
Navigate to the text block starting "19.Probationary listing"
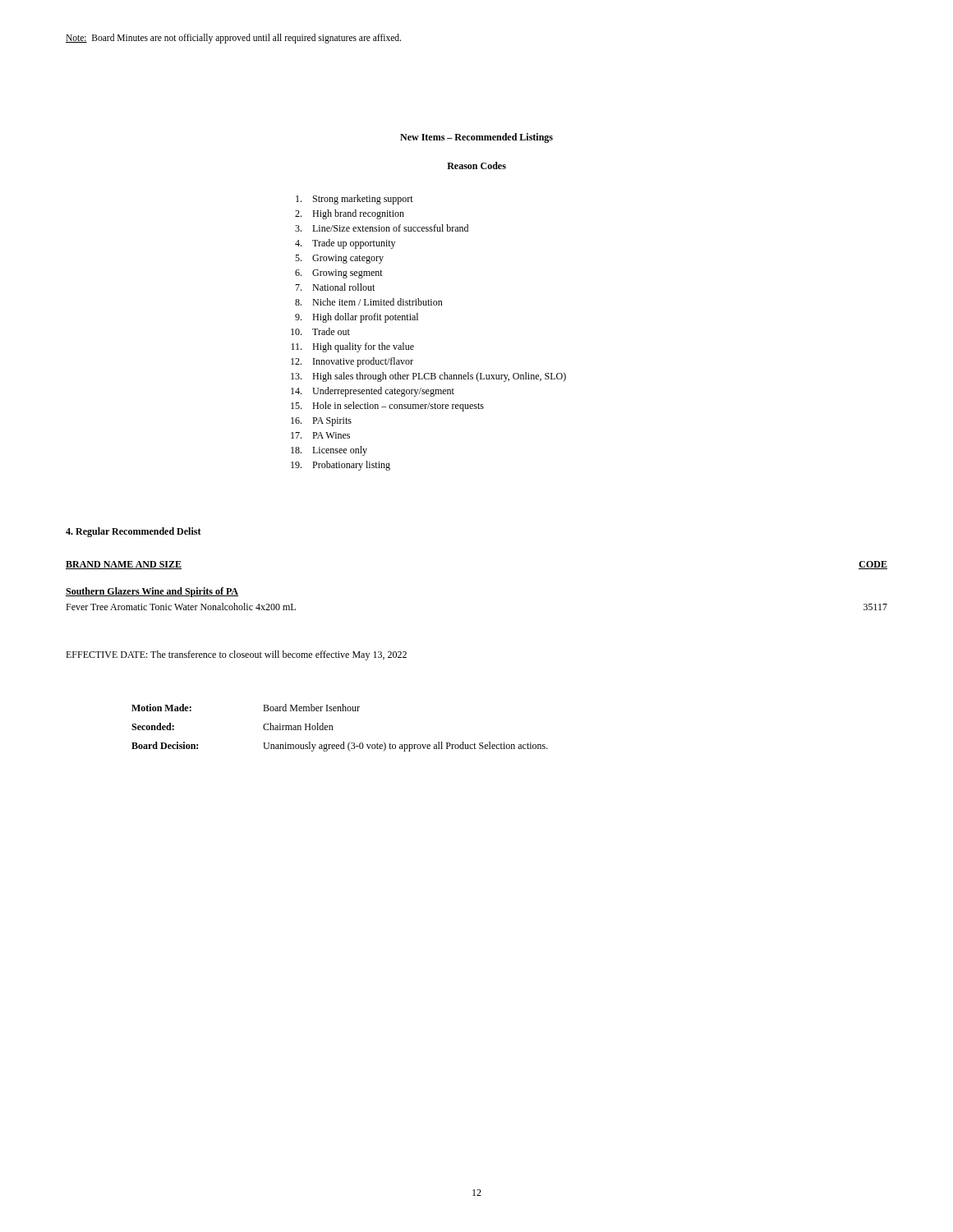tap(341, 466)
